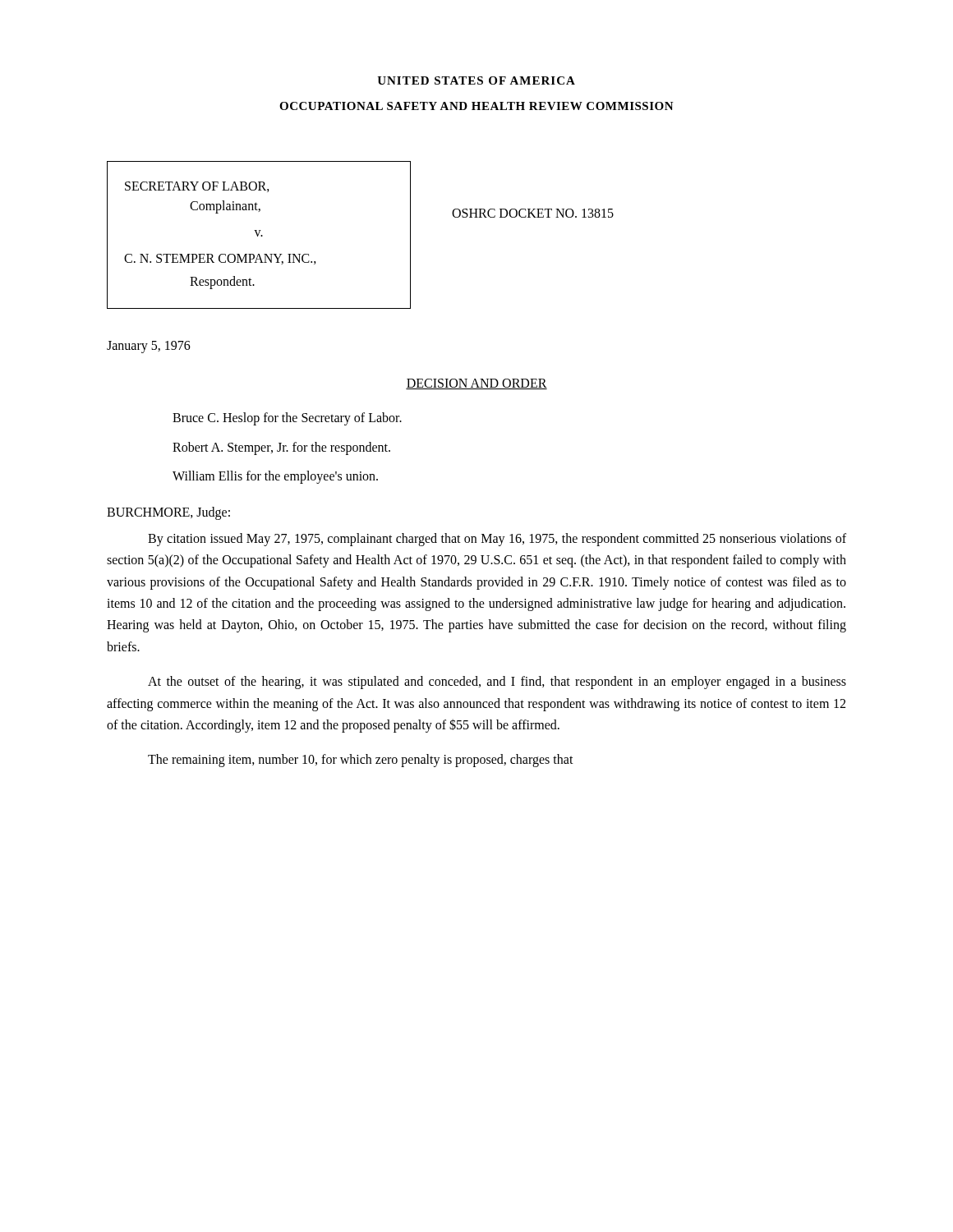Click on the text block that says "Bruce C. Heslop"

[287, 418]
